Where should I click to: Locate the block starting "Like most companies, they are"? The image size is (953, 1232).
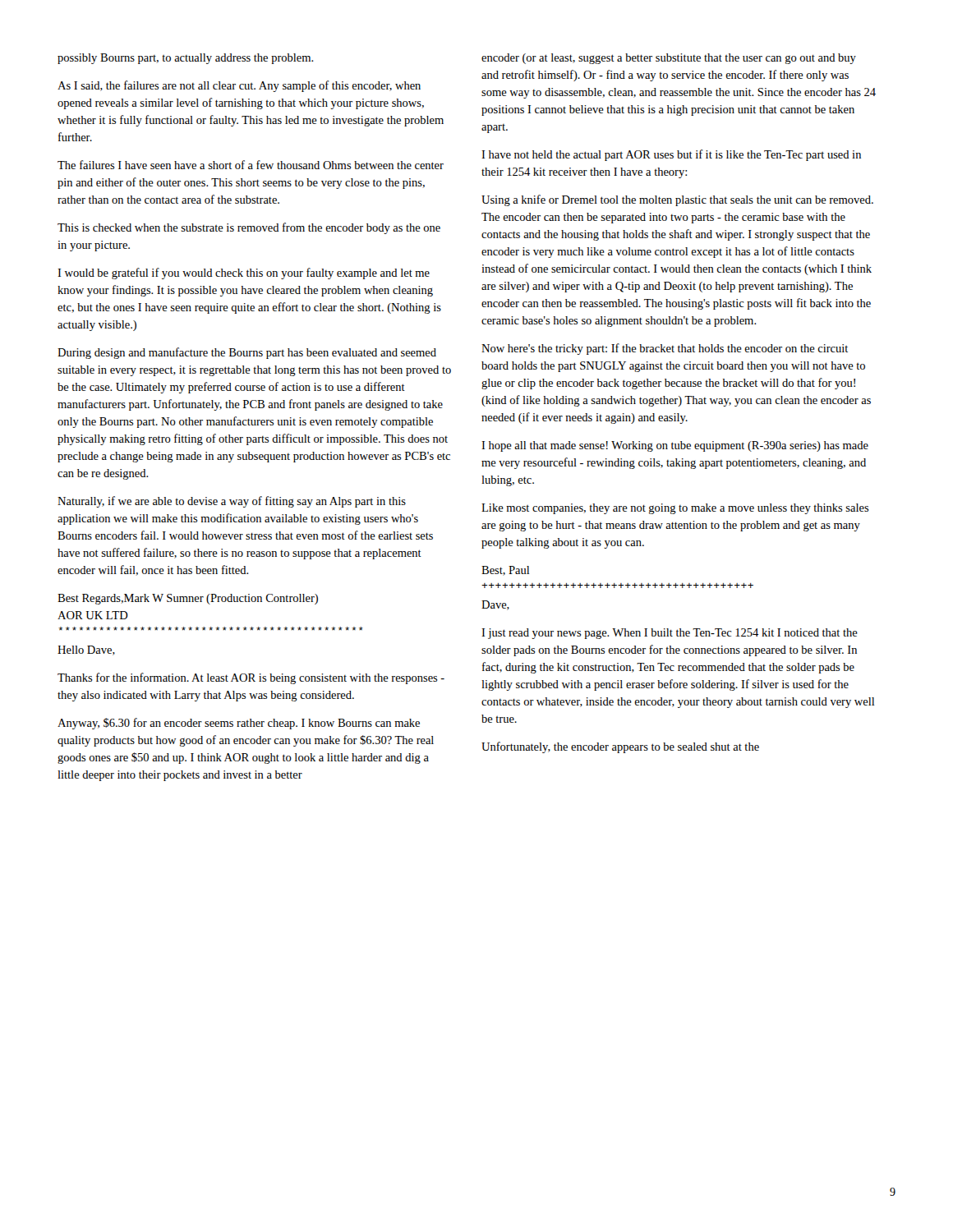pos(679,526)
